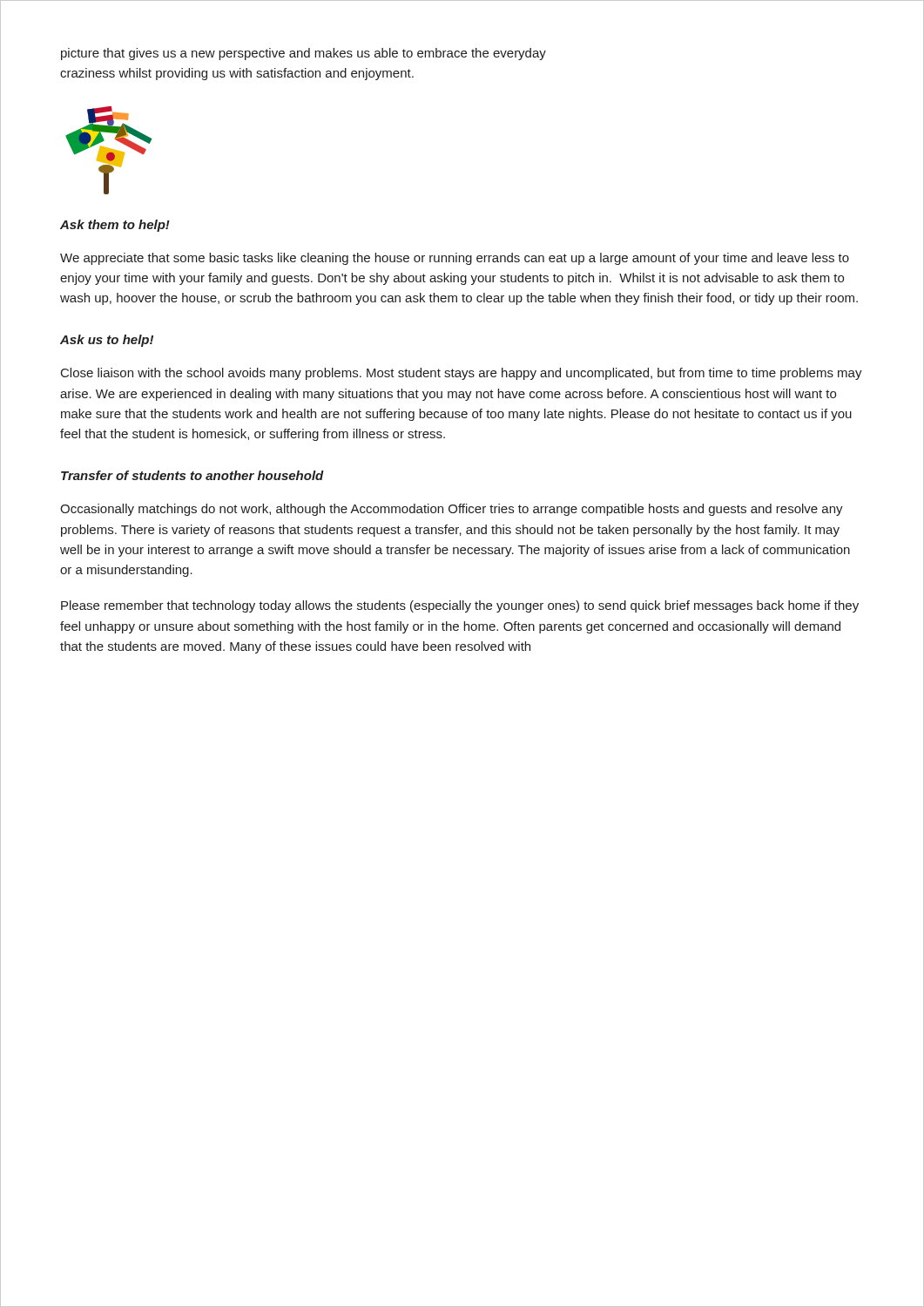Select the illustration

coord(462,152)
